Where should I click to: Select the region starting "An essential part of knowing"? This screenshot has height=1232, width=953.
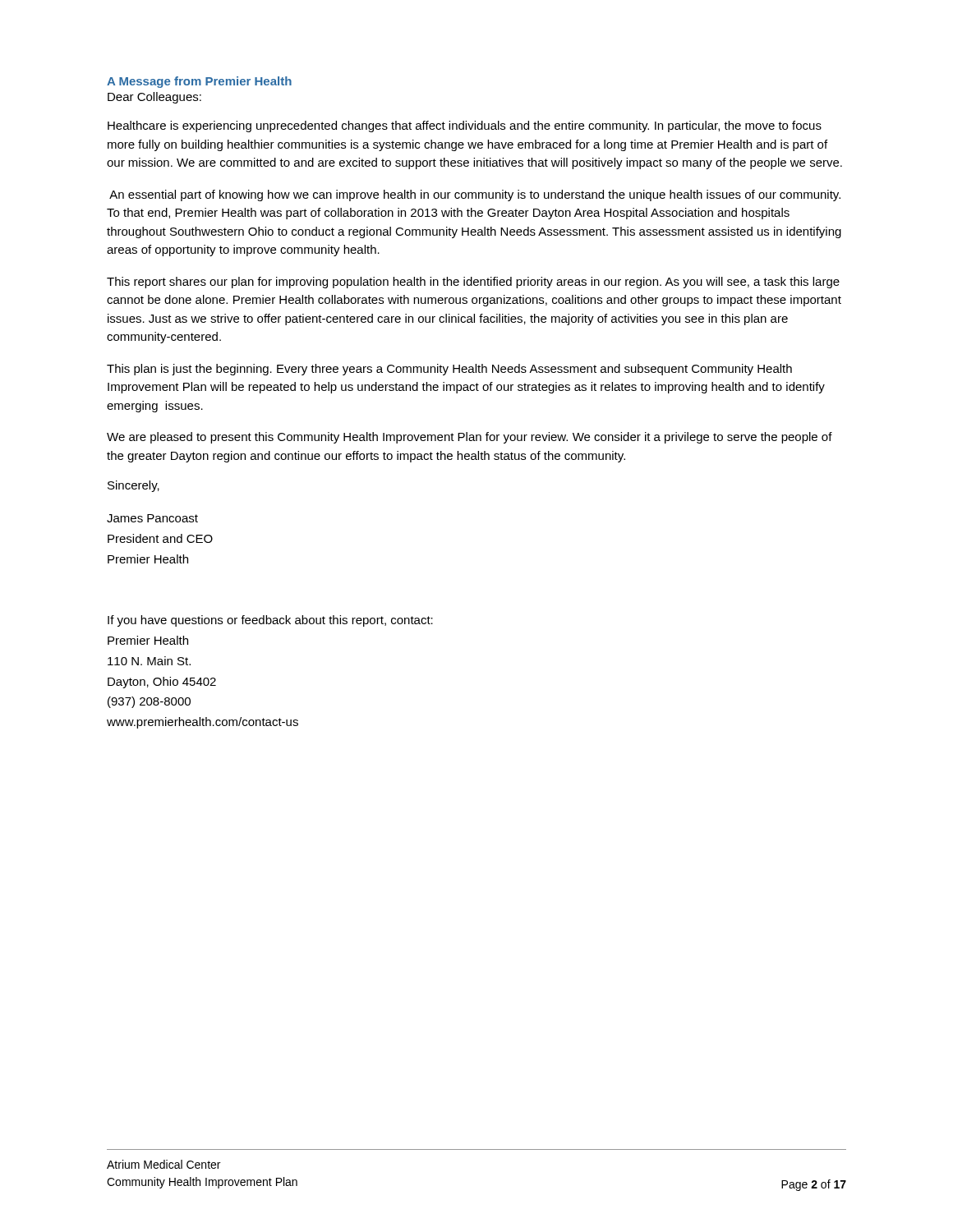coord(474,222)
